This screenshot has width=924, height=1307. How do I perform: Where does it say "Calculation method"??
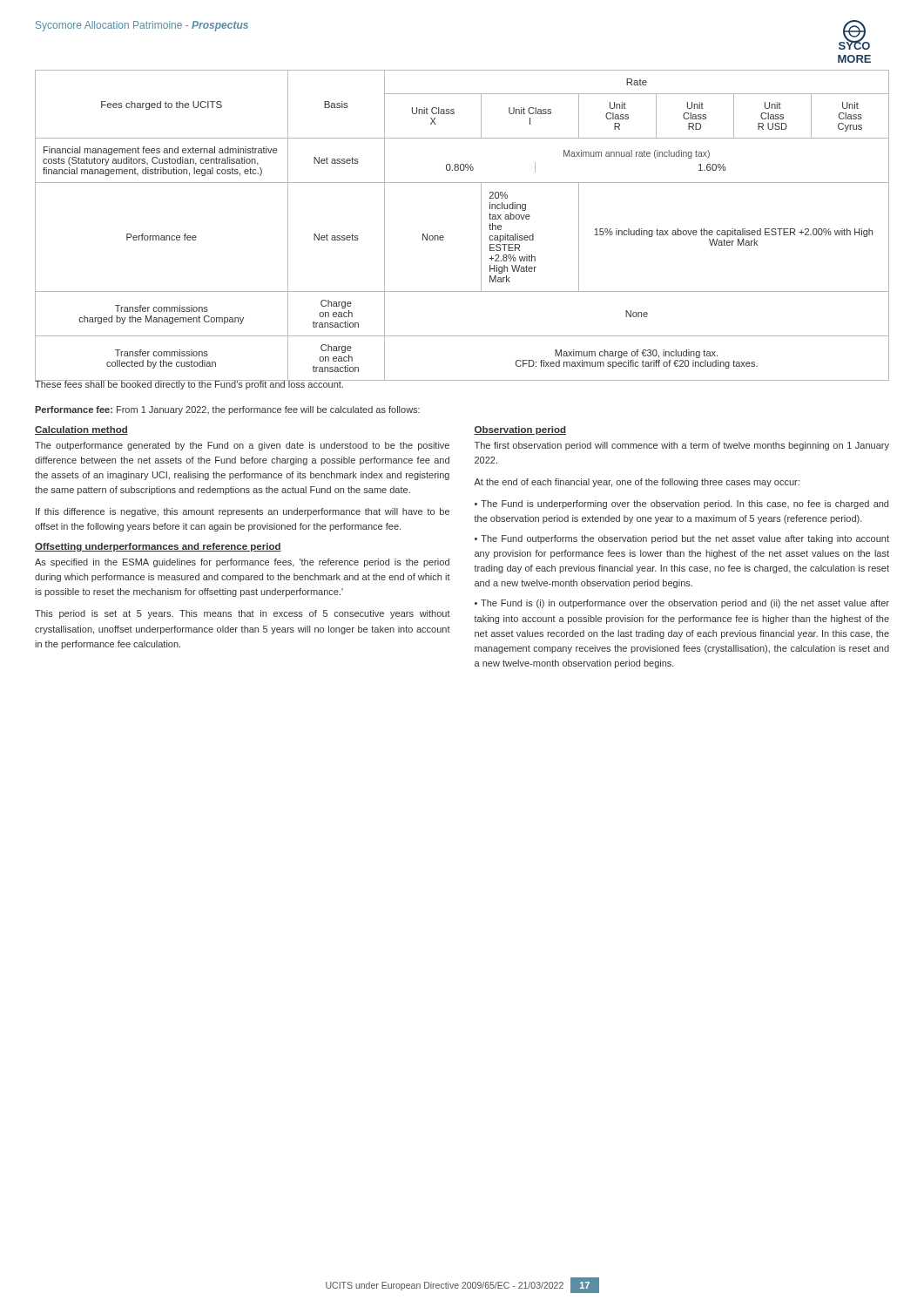(81, 430)
